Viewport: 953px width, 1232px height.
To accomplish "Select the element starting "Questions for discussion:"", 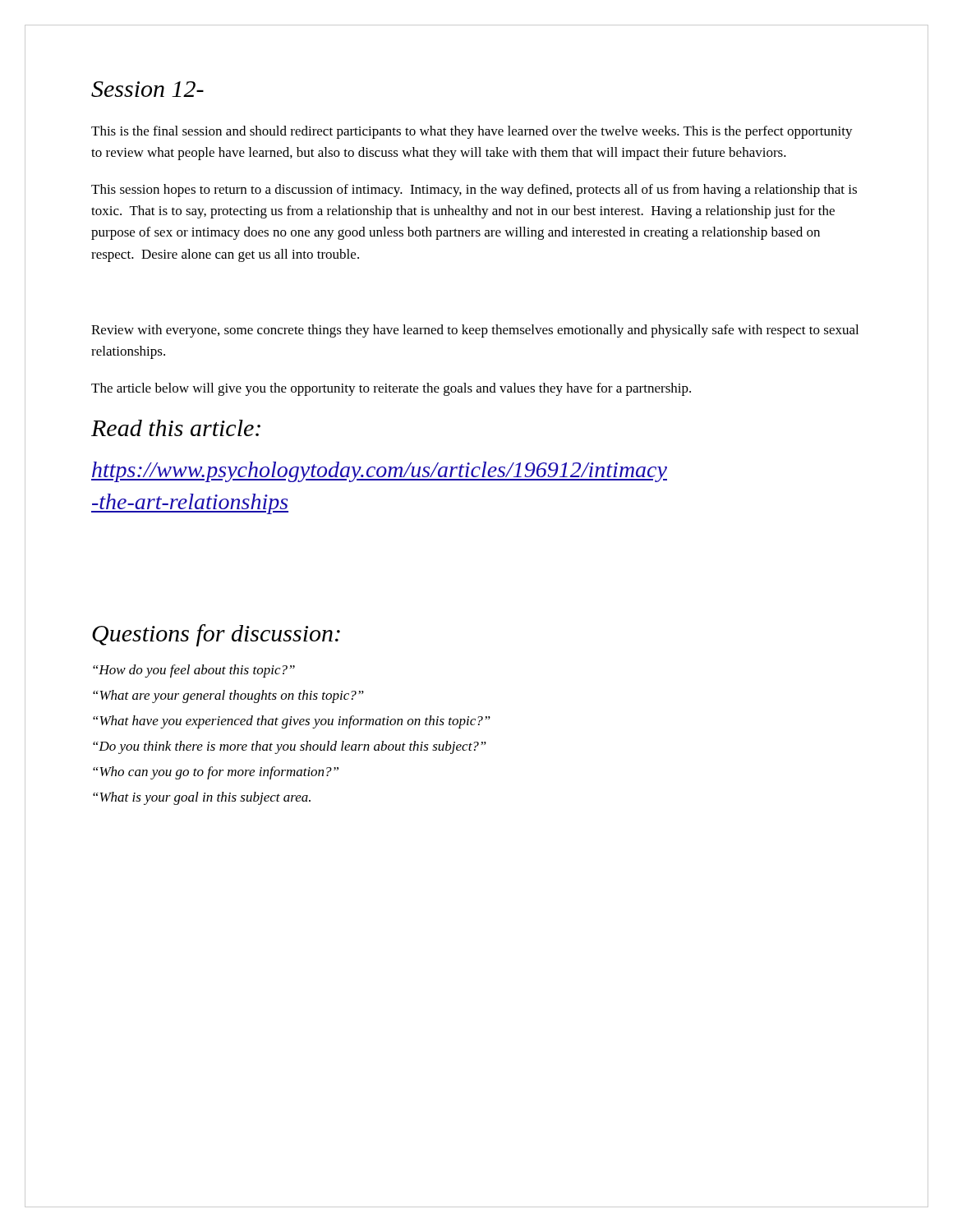I will coord(216,633).
